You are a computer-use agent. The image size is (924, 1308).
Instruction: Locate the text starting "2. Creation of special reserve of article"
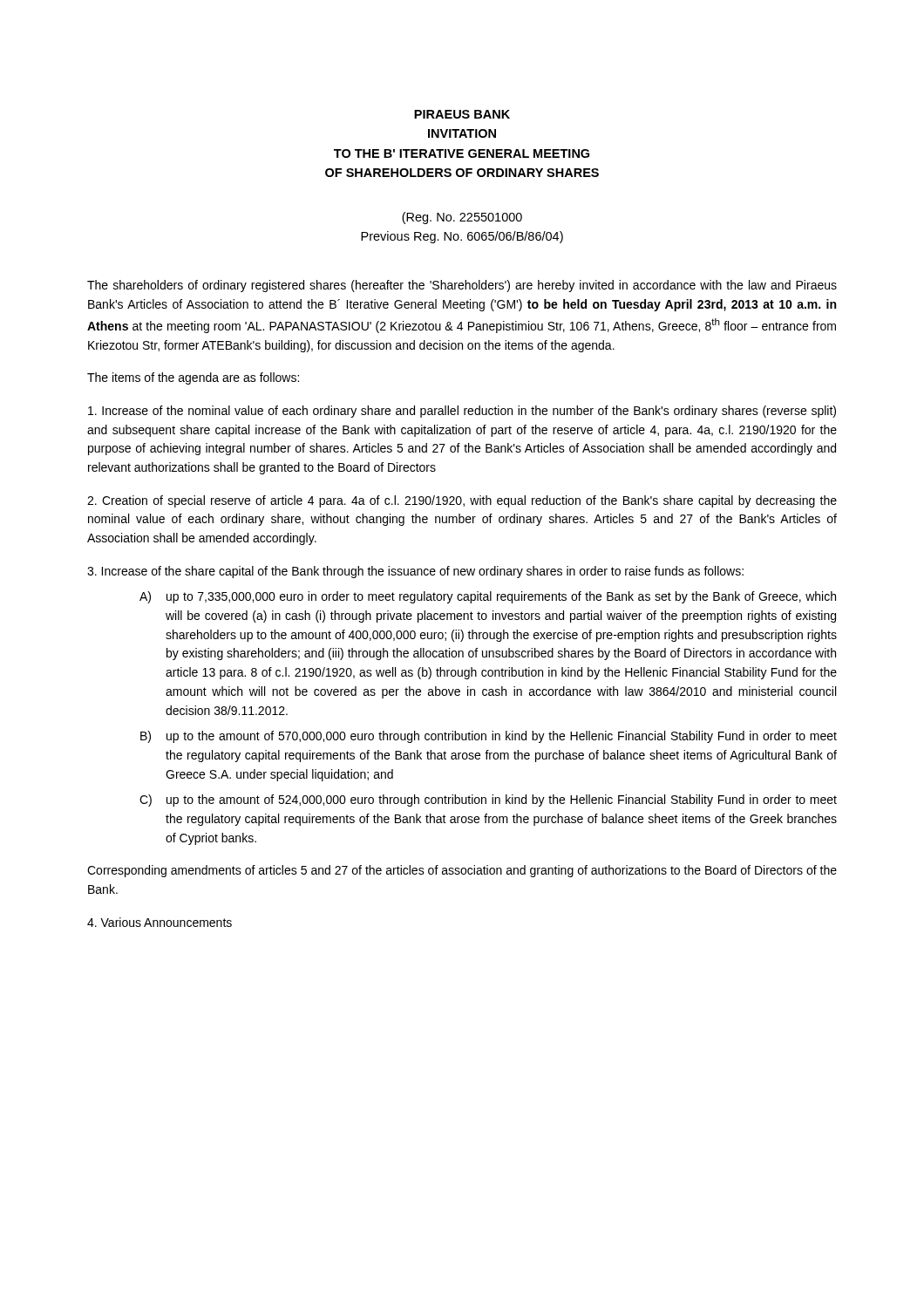[x=462, y=519]
